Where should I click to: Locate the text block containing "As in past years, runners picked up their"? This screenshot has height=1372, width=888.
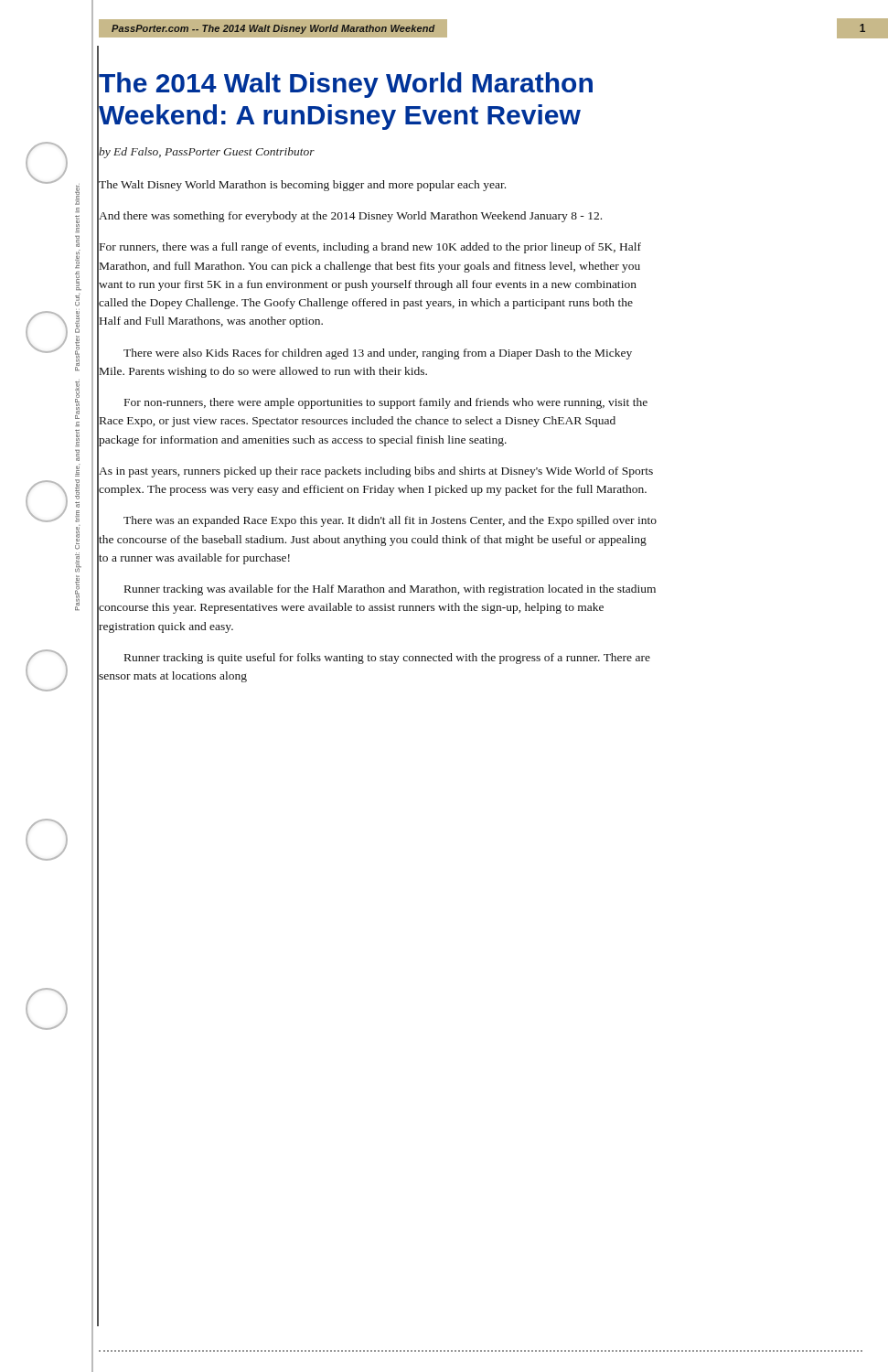pos(376,480)
